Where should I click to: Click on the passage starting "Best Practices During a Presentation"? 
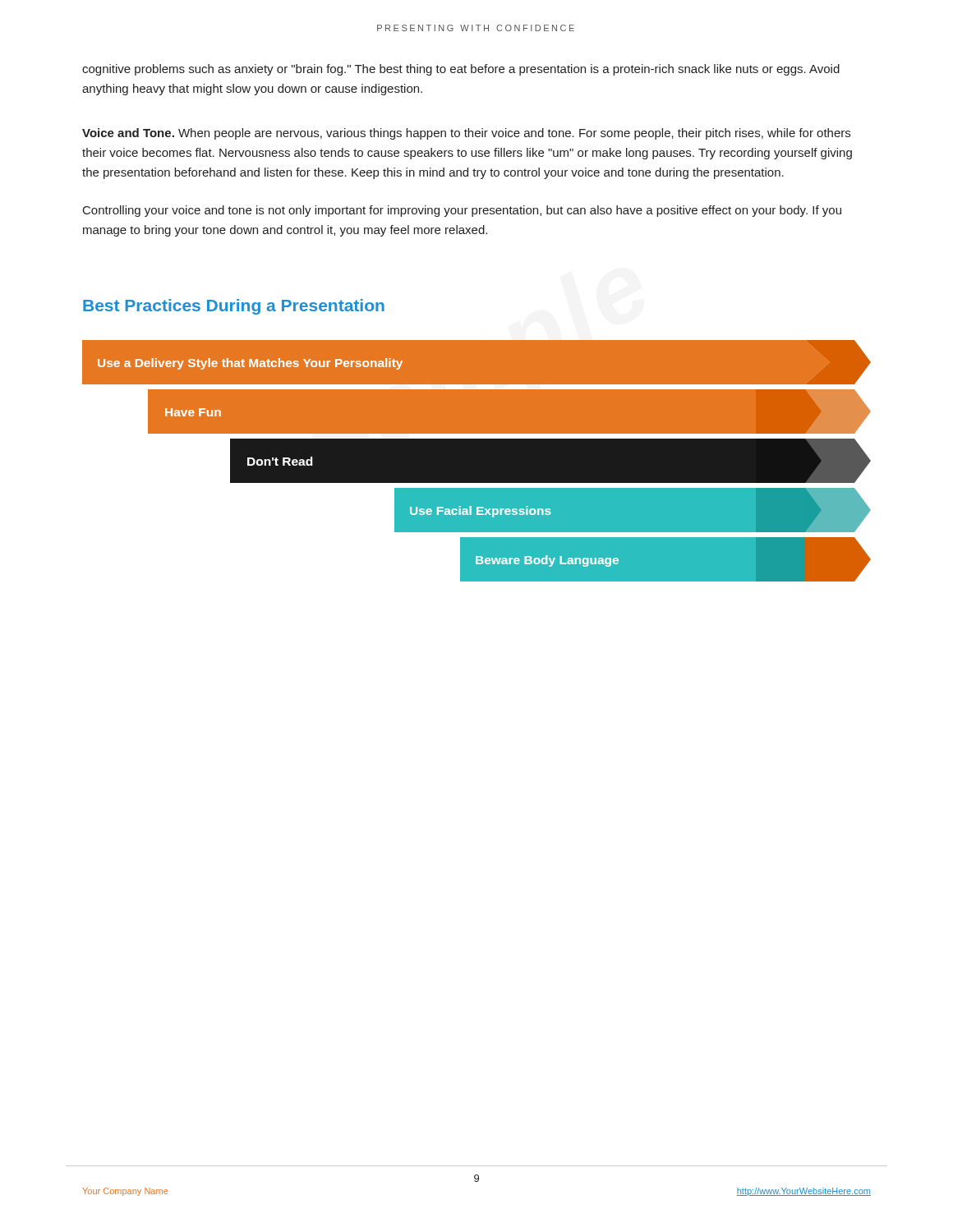point(234,305)
